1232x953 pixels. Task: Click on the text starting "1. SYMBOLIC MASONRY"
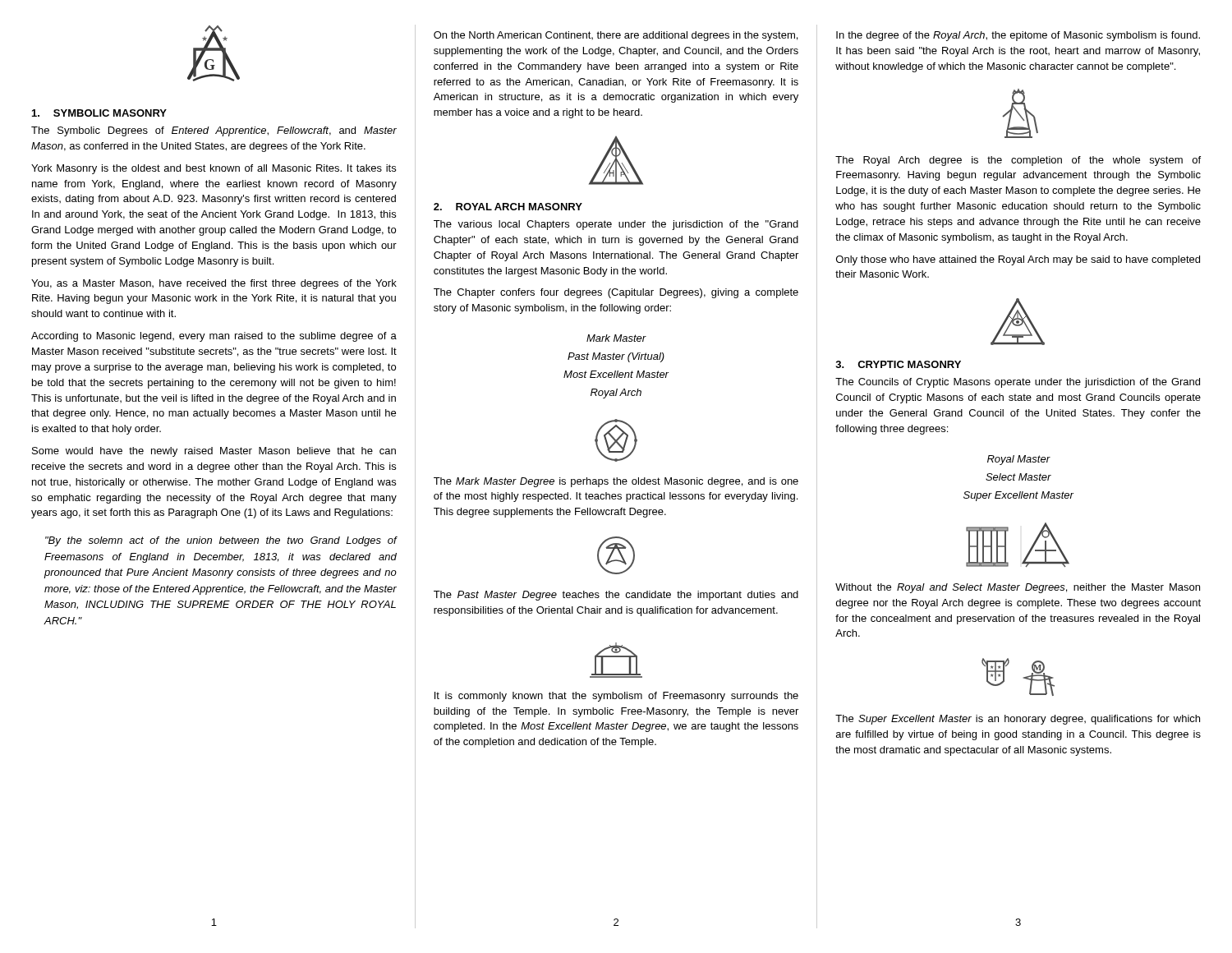click(99, 113)
